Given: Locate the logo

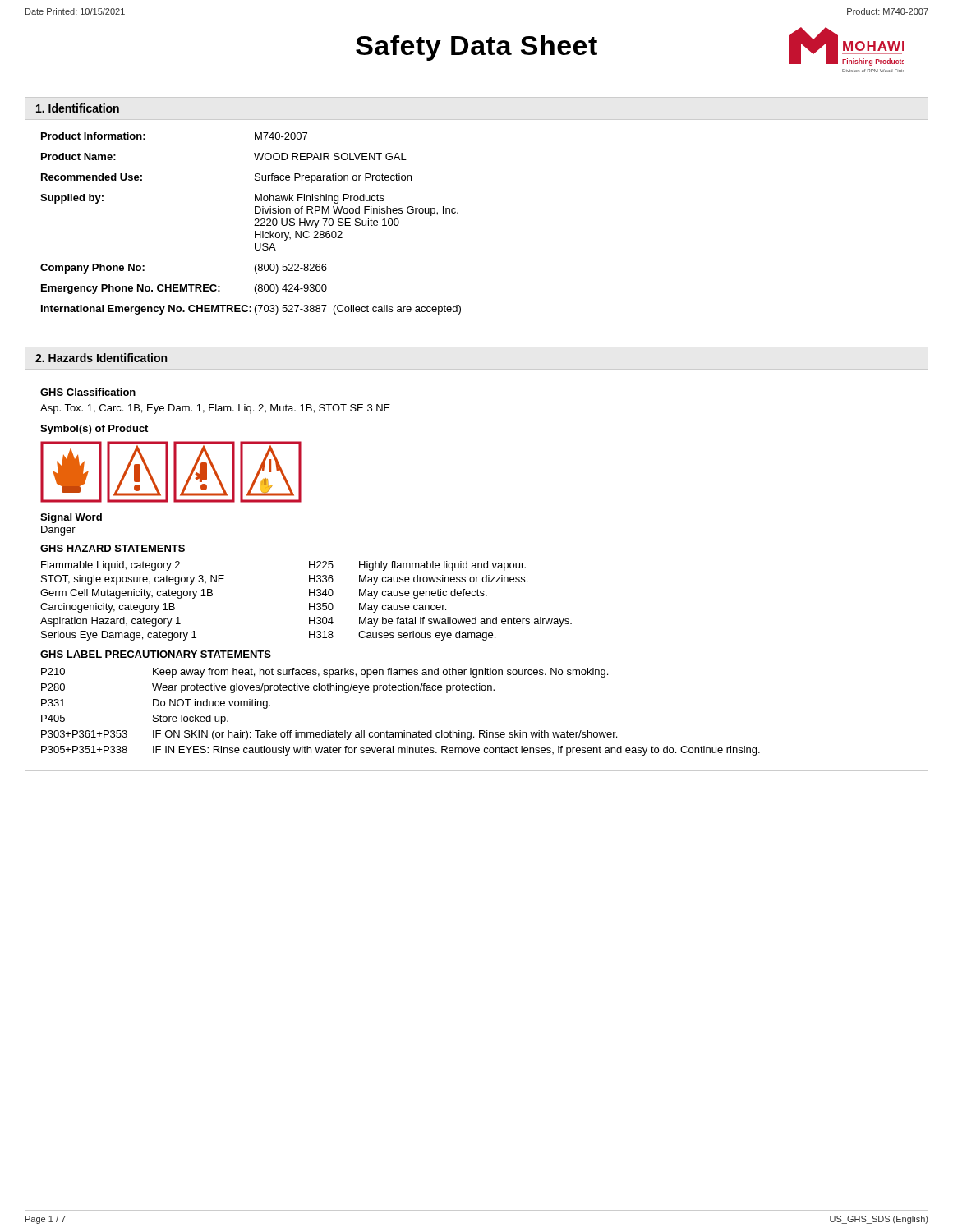Looking at the screenshot, I should point(842,61).
